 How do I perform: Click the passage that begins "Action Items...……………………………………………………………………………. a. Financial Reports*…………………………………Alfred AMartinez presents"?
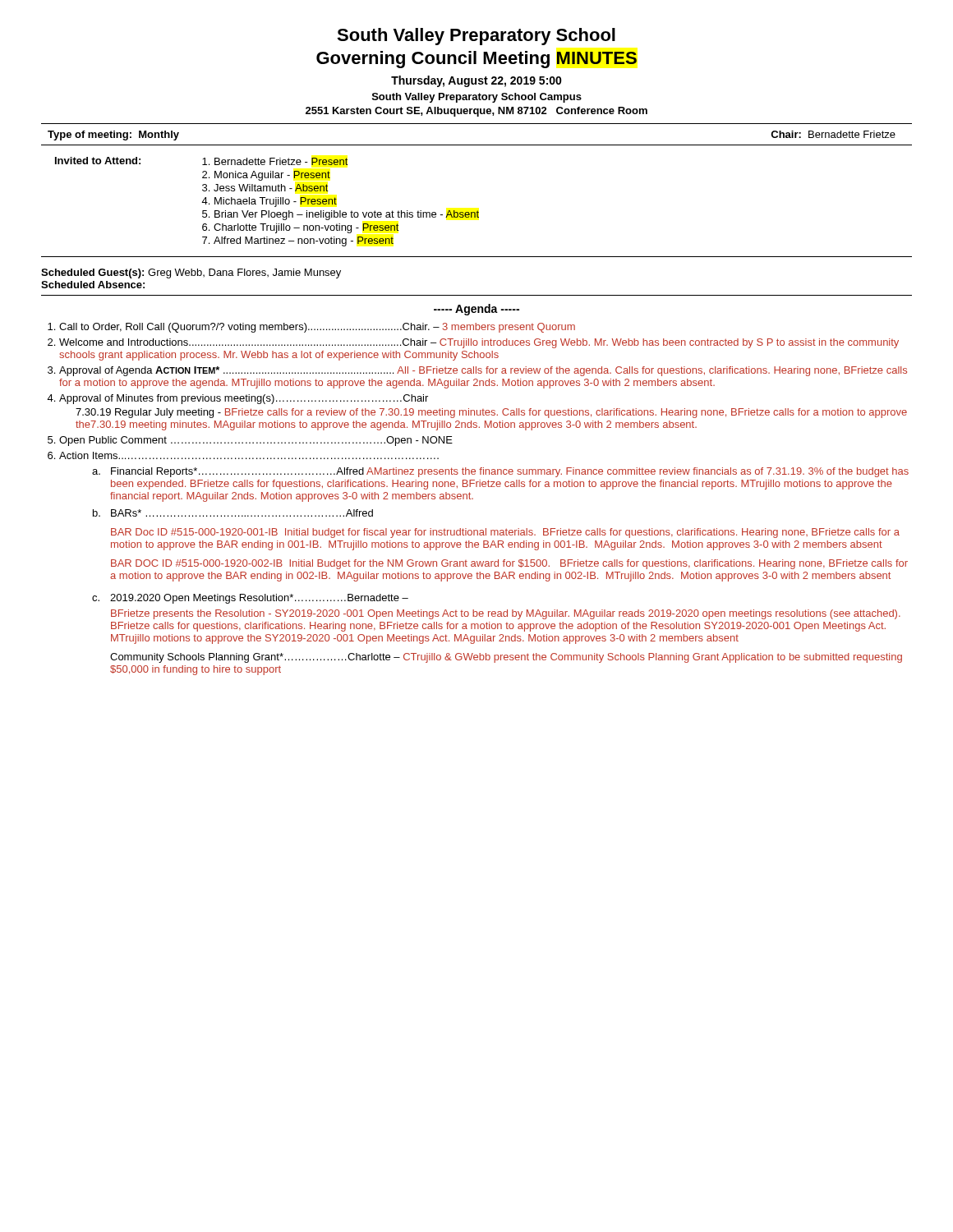tap(486, 562)
